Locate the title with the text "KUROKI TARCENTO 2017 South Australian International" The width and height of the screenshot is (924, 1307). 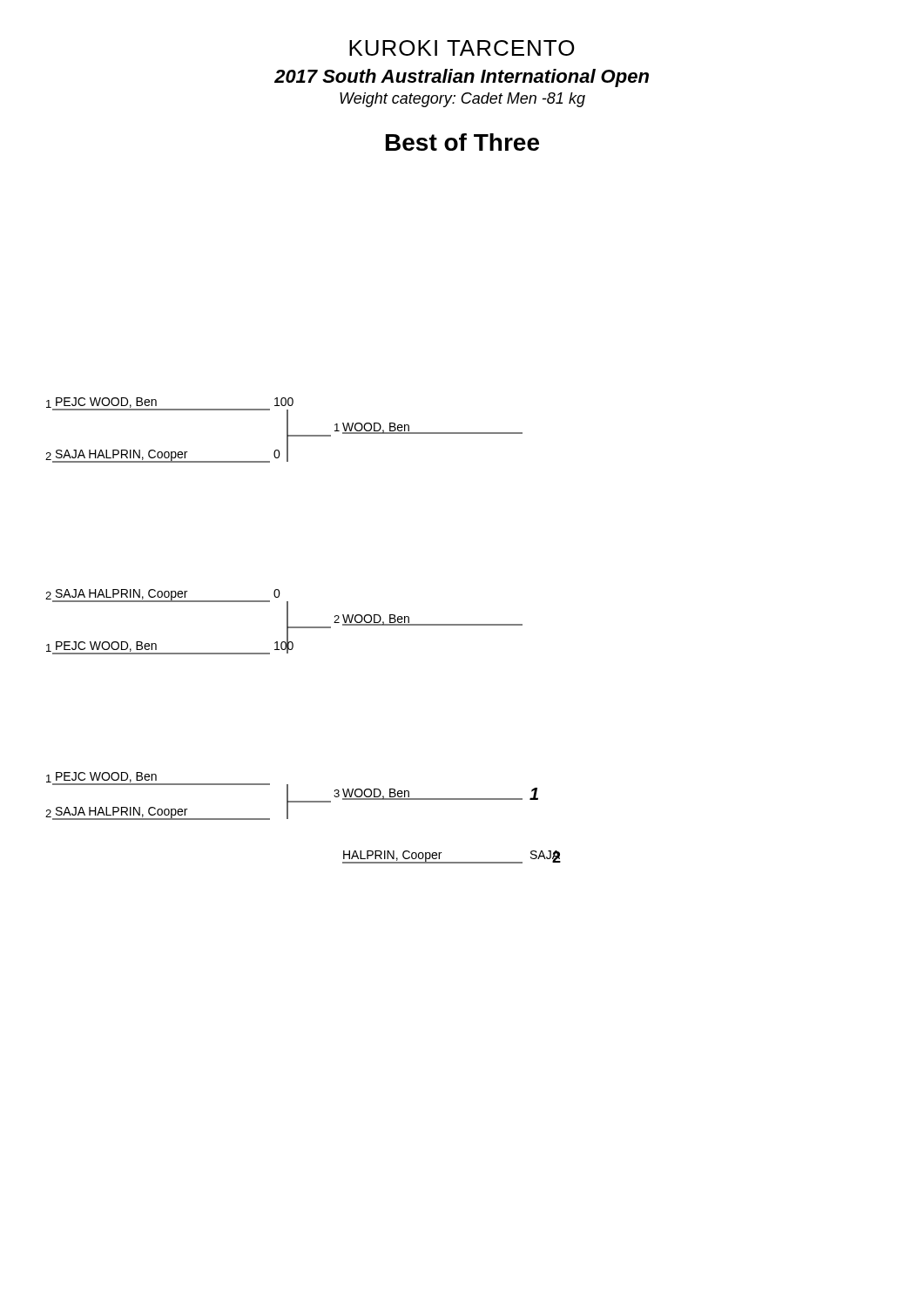[462, 71]
